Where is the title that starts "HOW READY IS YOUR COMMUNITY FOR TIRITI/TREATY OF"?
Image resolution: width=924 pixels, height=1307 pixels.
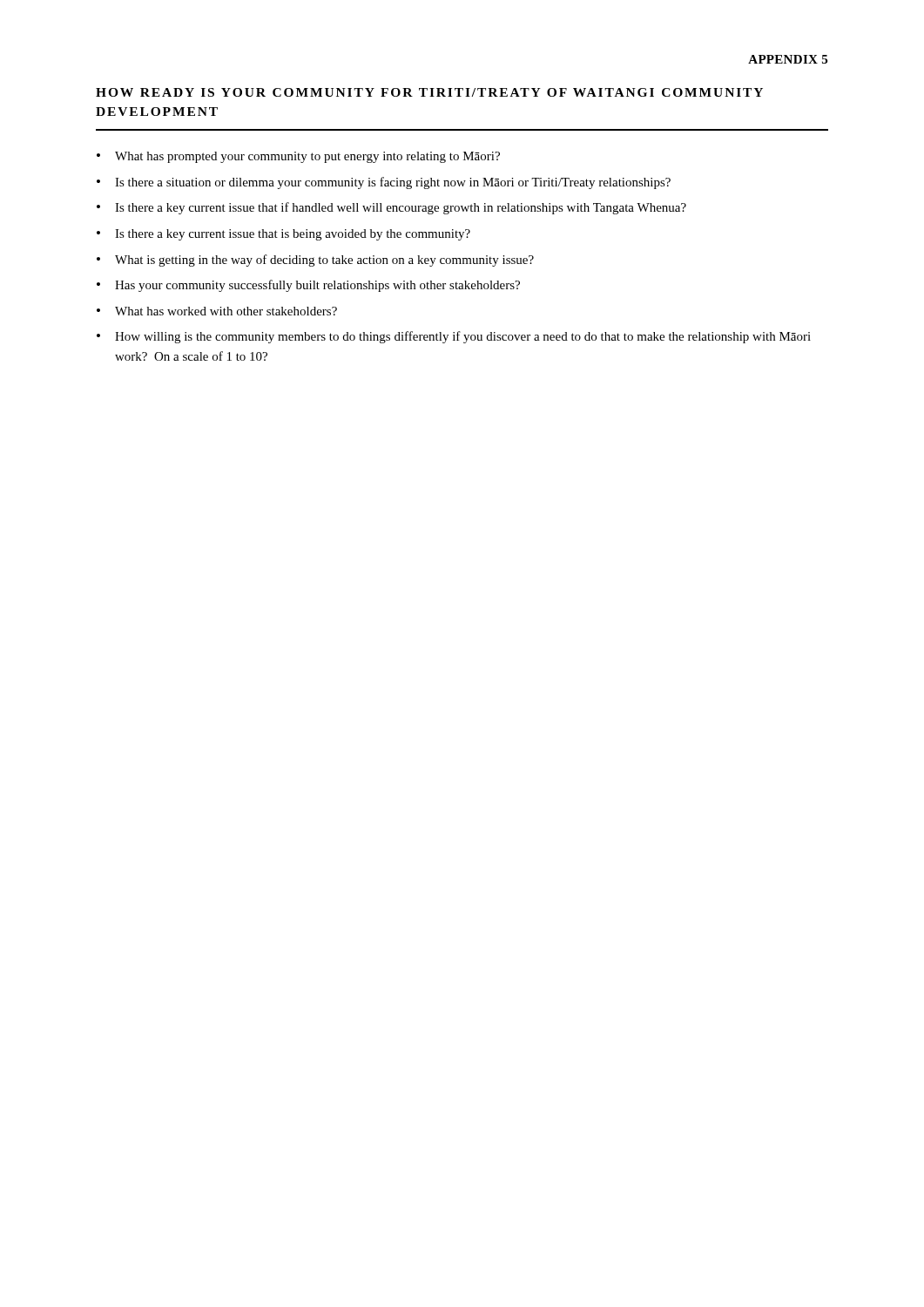click(x=462, y=102)
